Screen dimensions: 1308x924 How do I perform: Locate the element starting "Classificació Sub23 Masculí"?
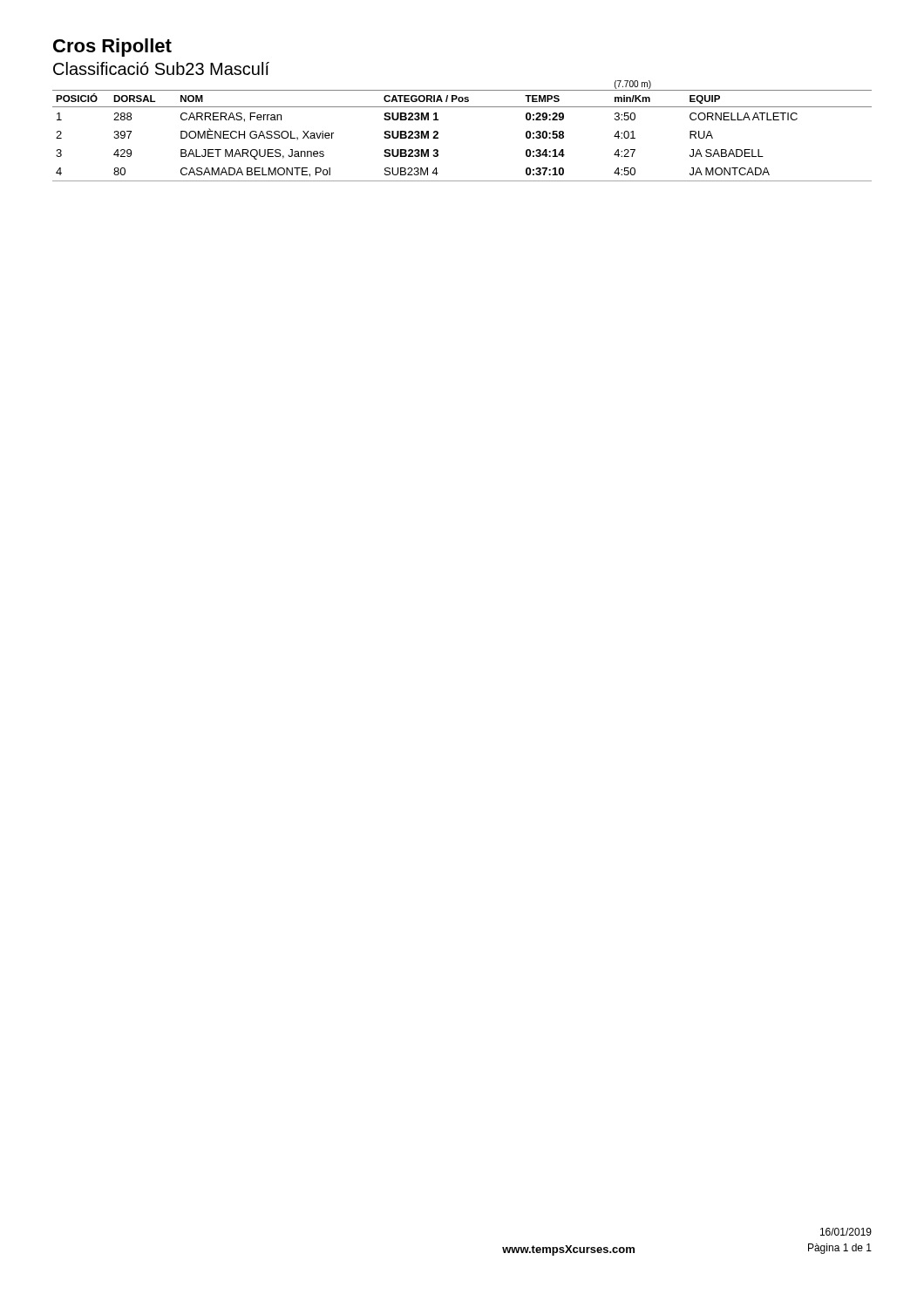click(x=161, y=69)
